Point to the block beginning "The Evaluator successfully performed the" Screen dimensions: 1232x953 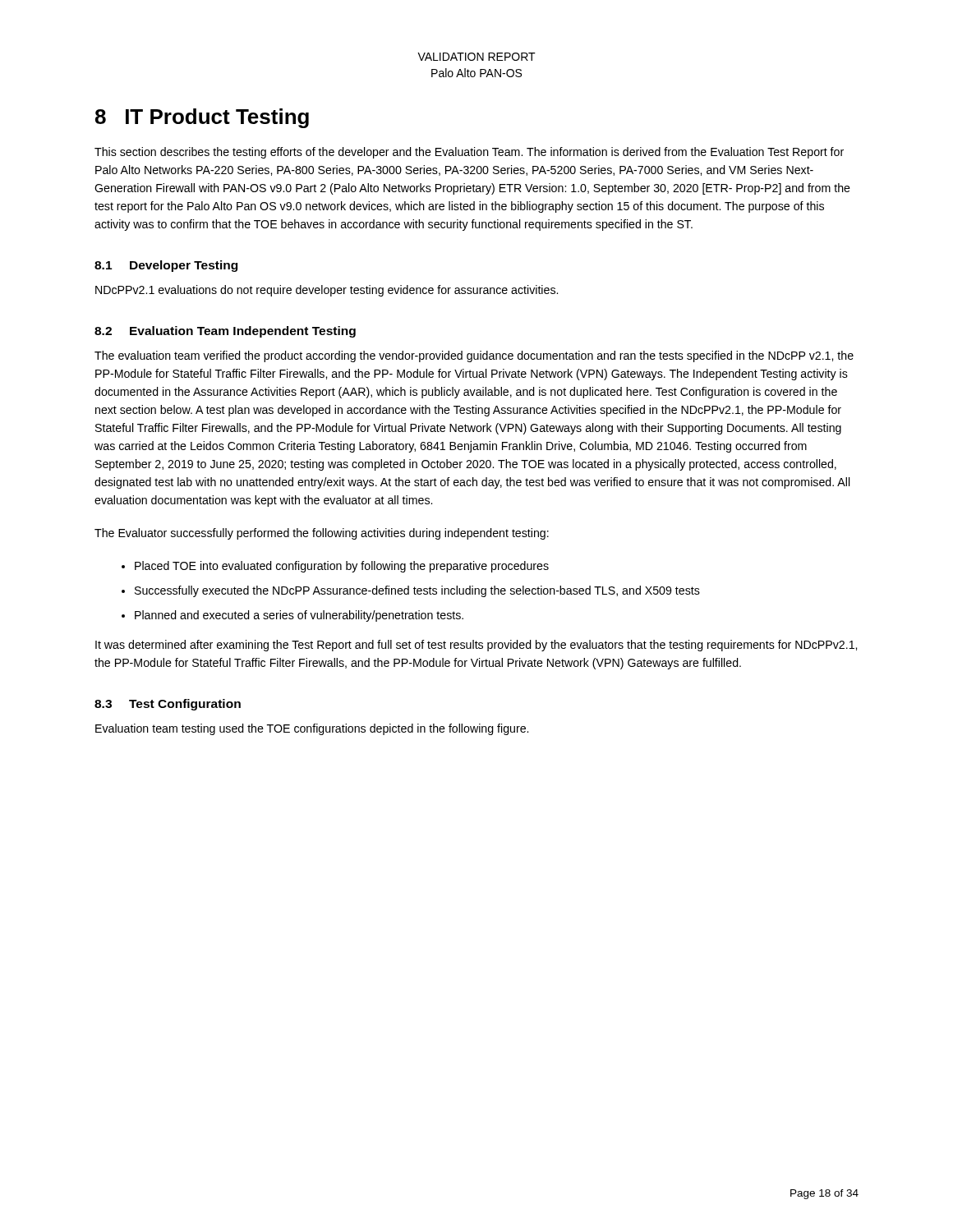point(322,533)
